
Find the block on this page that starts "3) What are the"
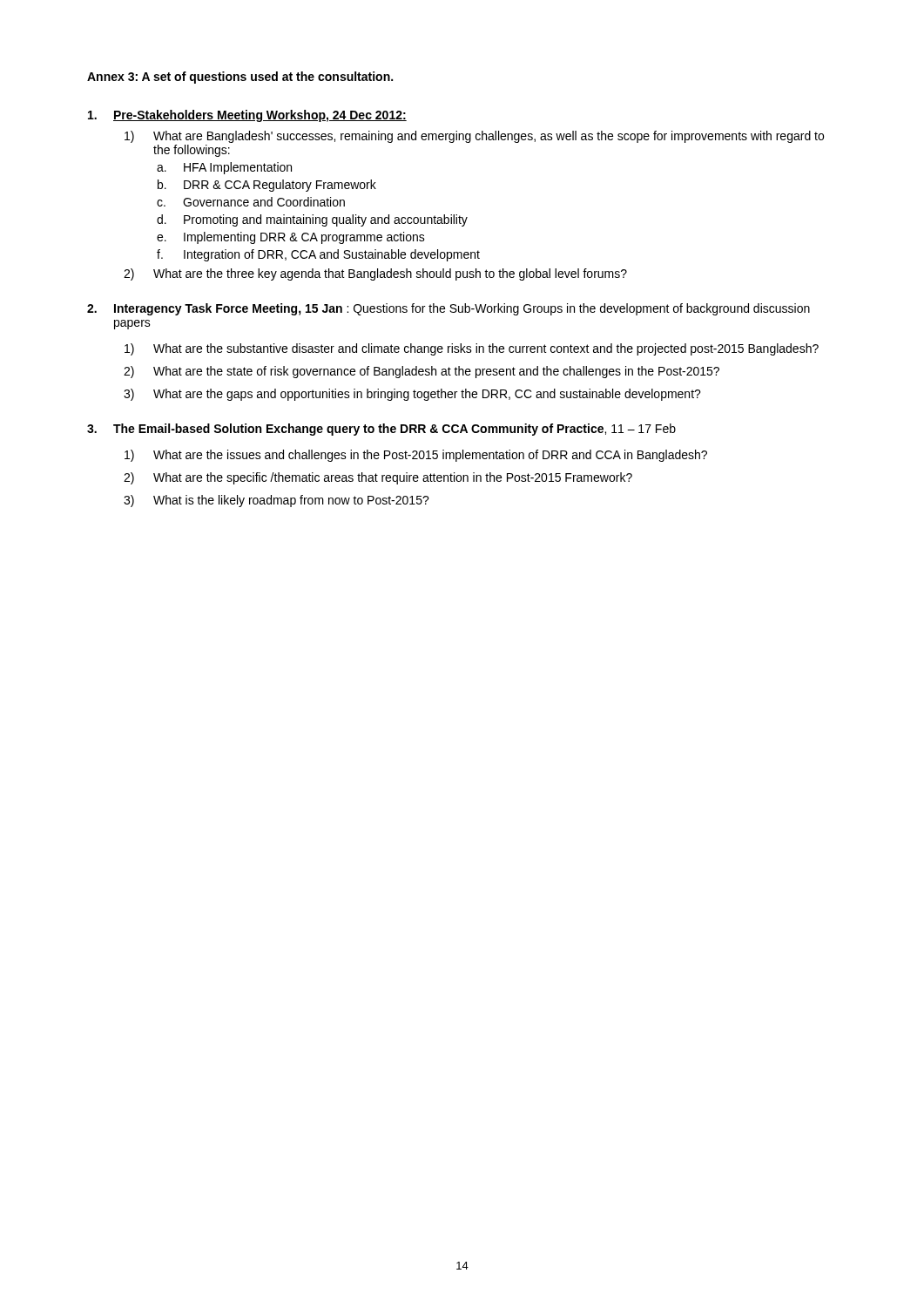[x=412, y=394]
